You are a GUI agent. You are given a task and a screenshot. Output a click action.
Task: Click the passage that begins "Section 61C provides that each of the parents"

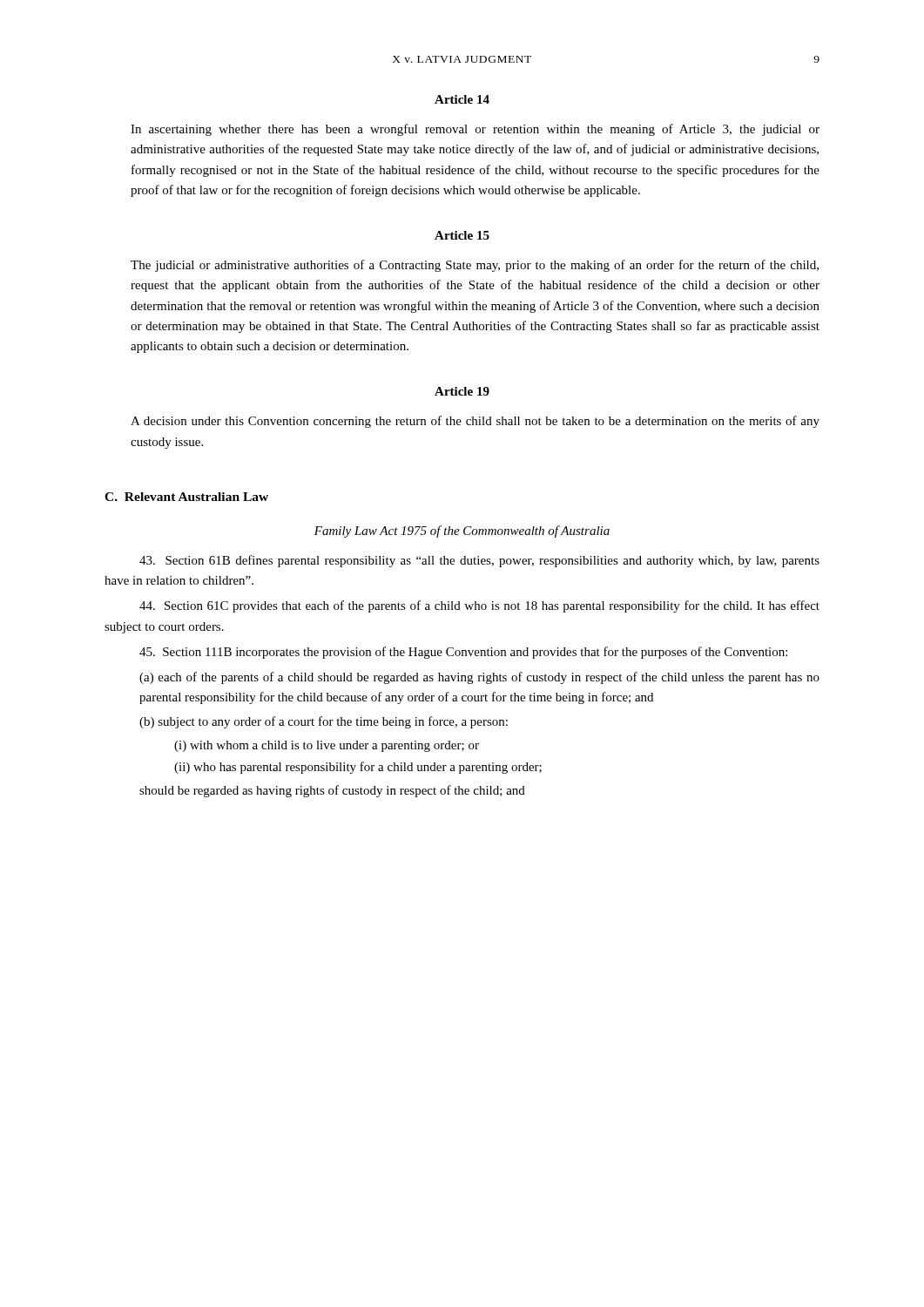462,616
